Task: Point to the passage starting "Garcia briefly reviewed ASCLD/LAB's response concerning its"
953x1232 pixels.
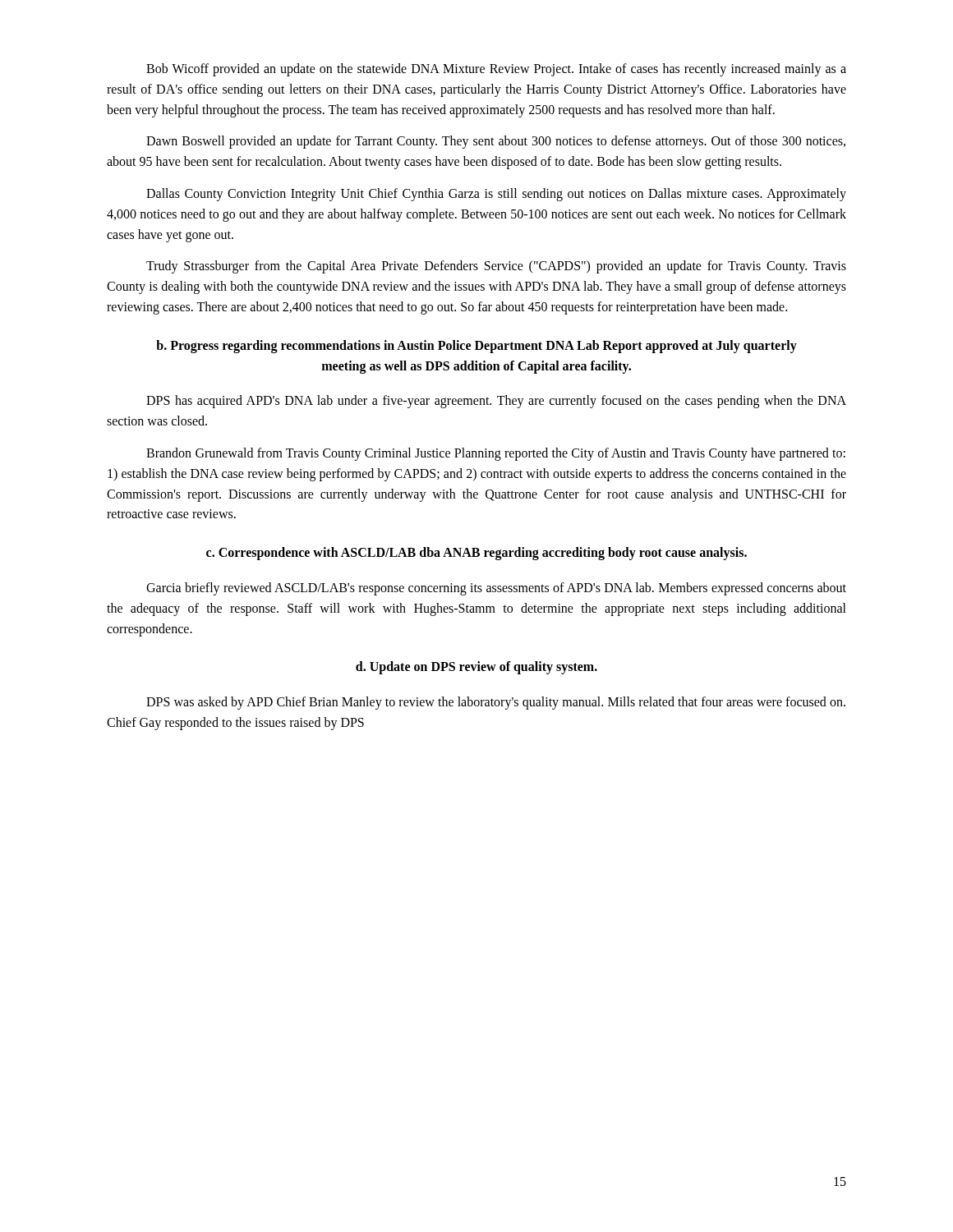Action: 476,609
